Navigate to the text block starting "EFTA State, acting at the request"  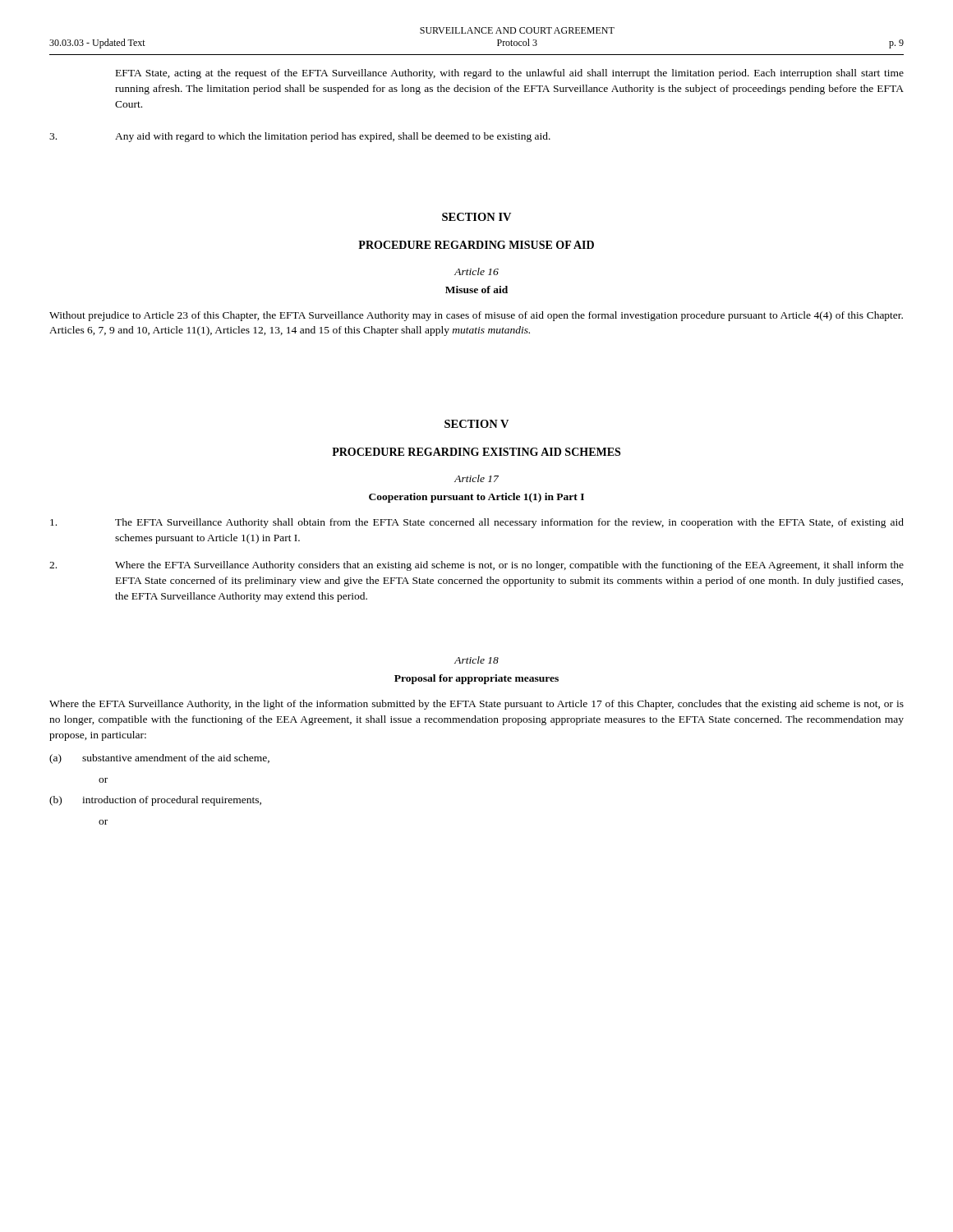[x=509, y=88]
